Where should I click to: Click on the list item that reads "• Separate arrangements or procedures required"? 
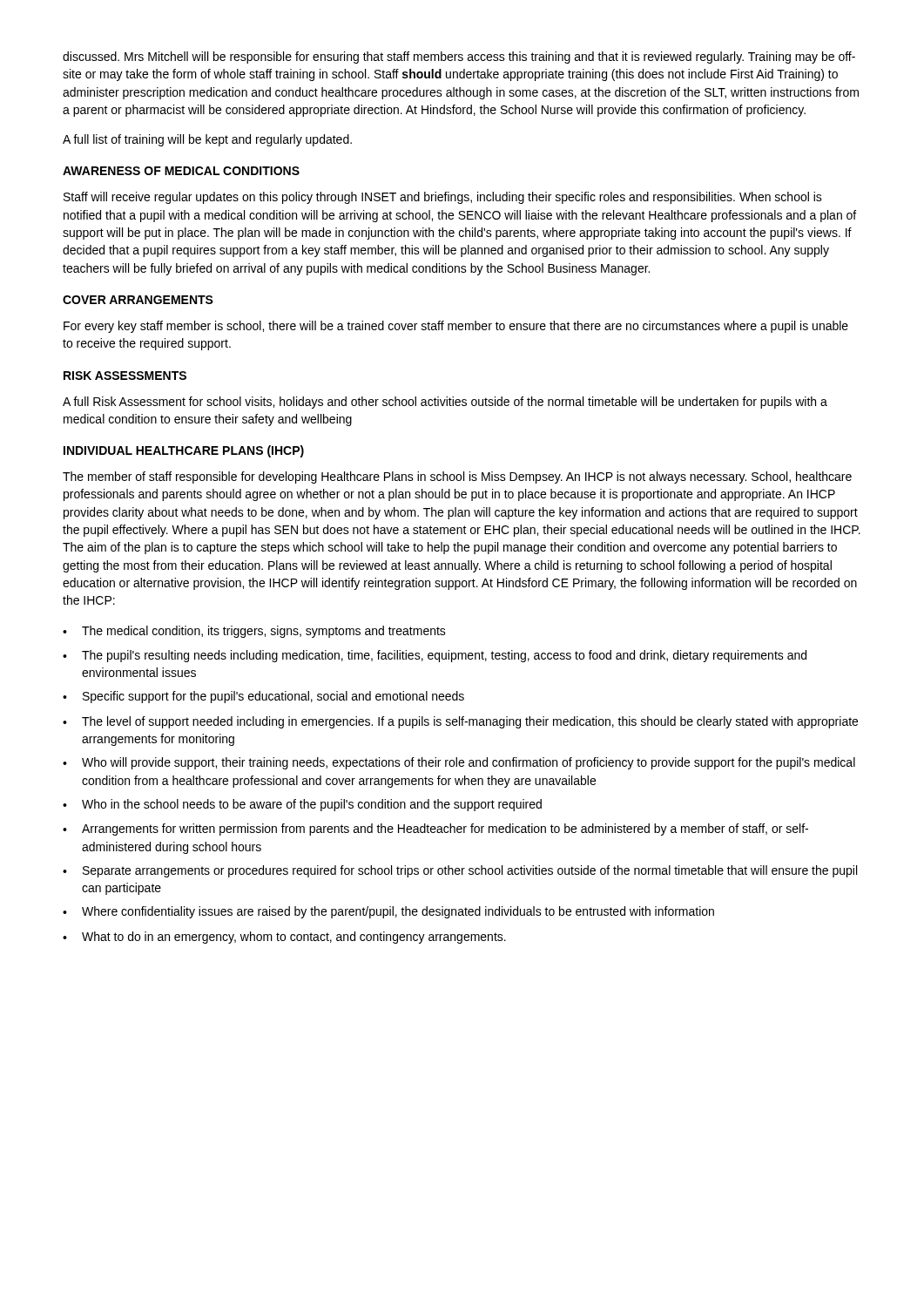pos(462,879)
